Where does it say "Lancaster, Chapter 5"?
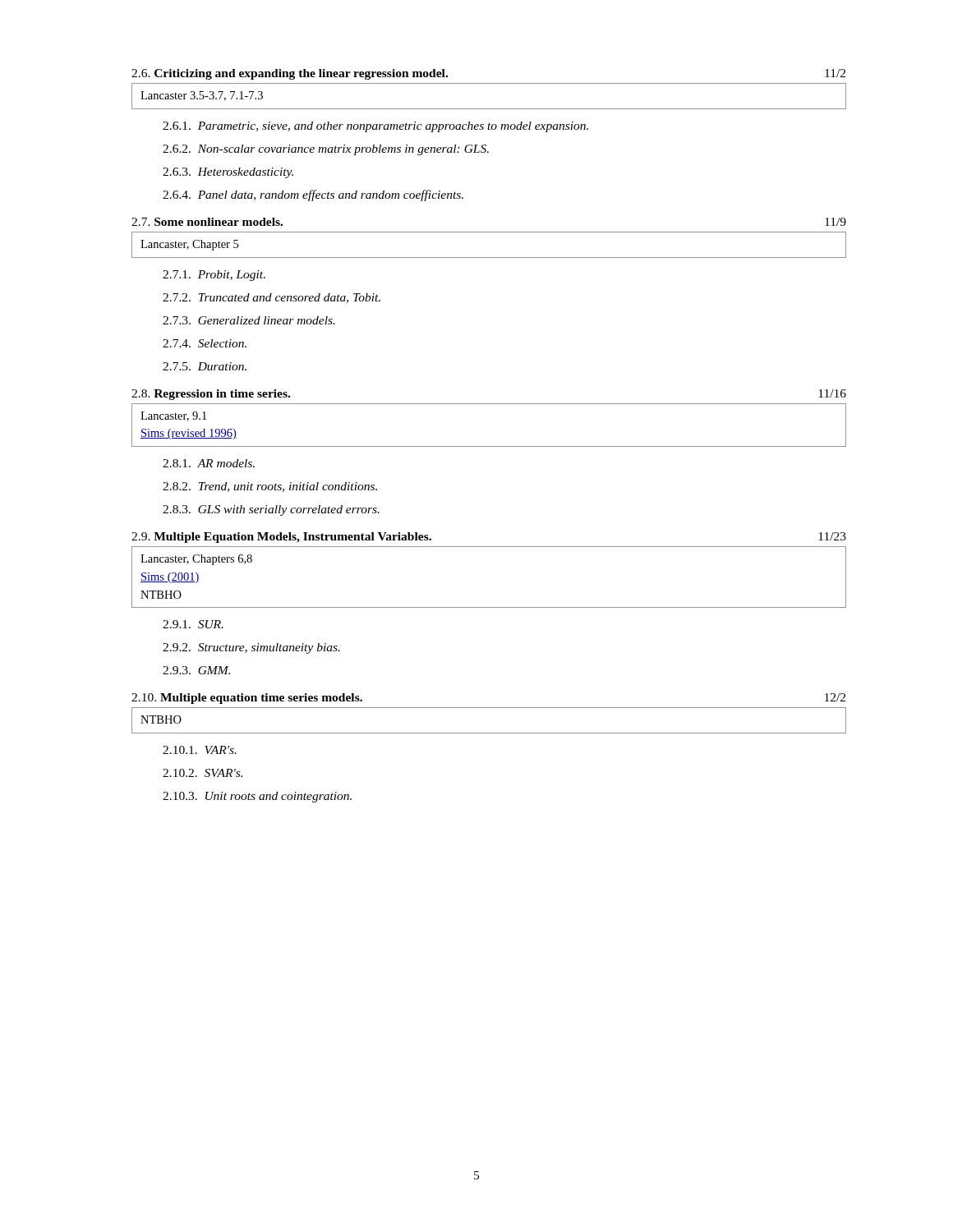Screen dimensions: 1232x953 (x=489, y=244)
